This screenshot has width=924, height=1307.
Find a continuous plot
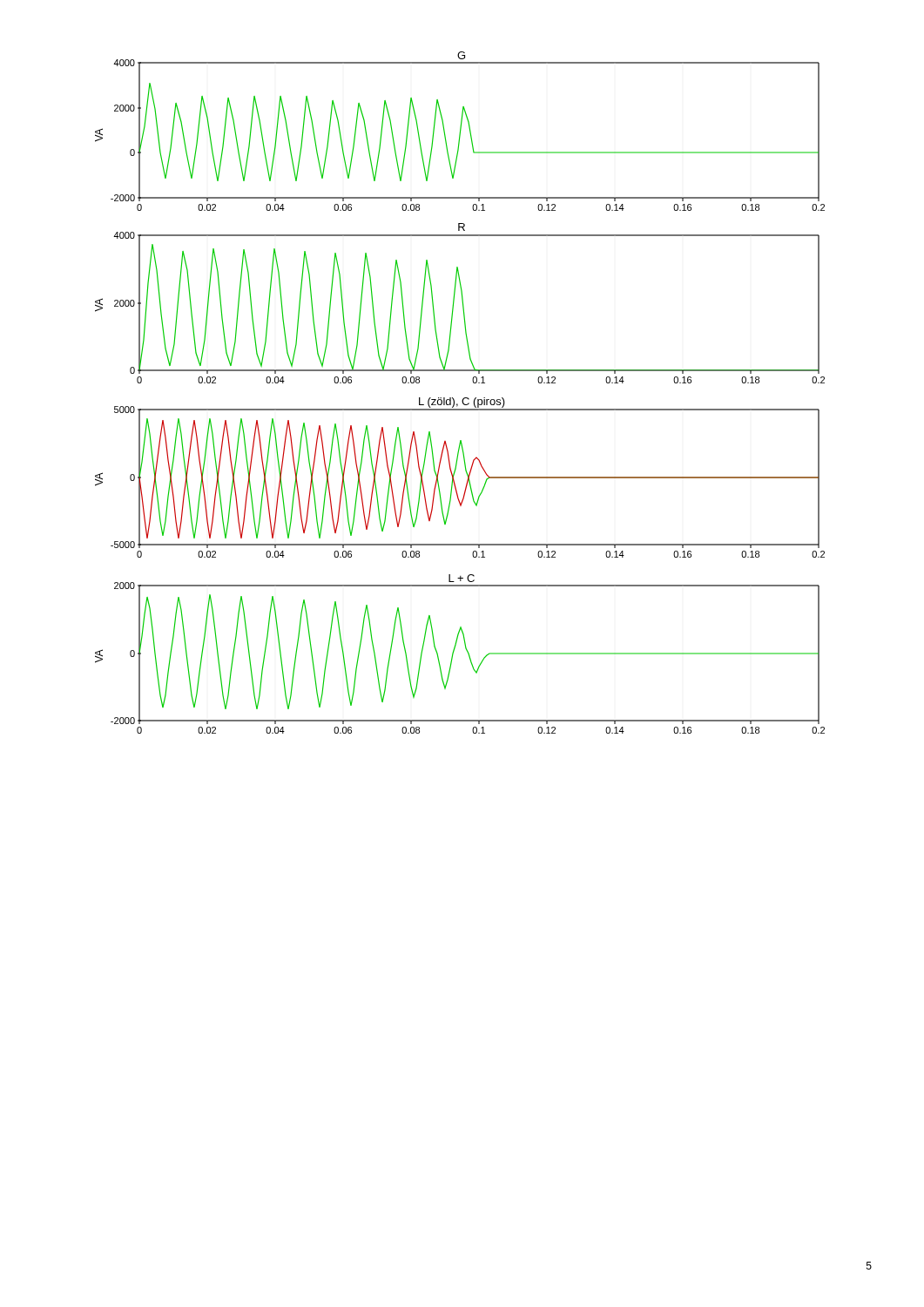coord(462,423)
